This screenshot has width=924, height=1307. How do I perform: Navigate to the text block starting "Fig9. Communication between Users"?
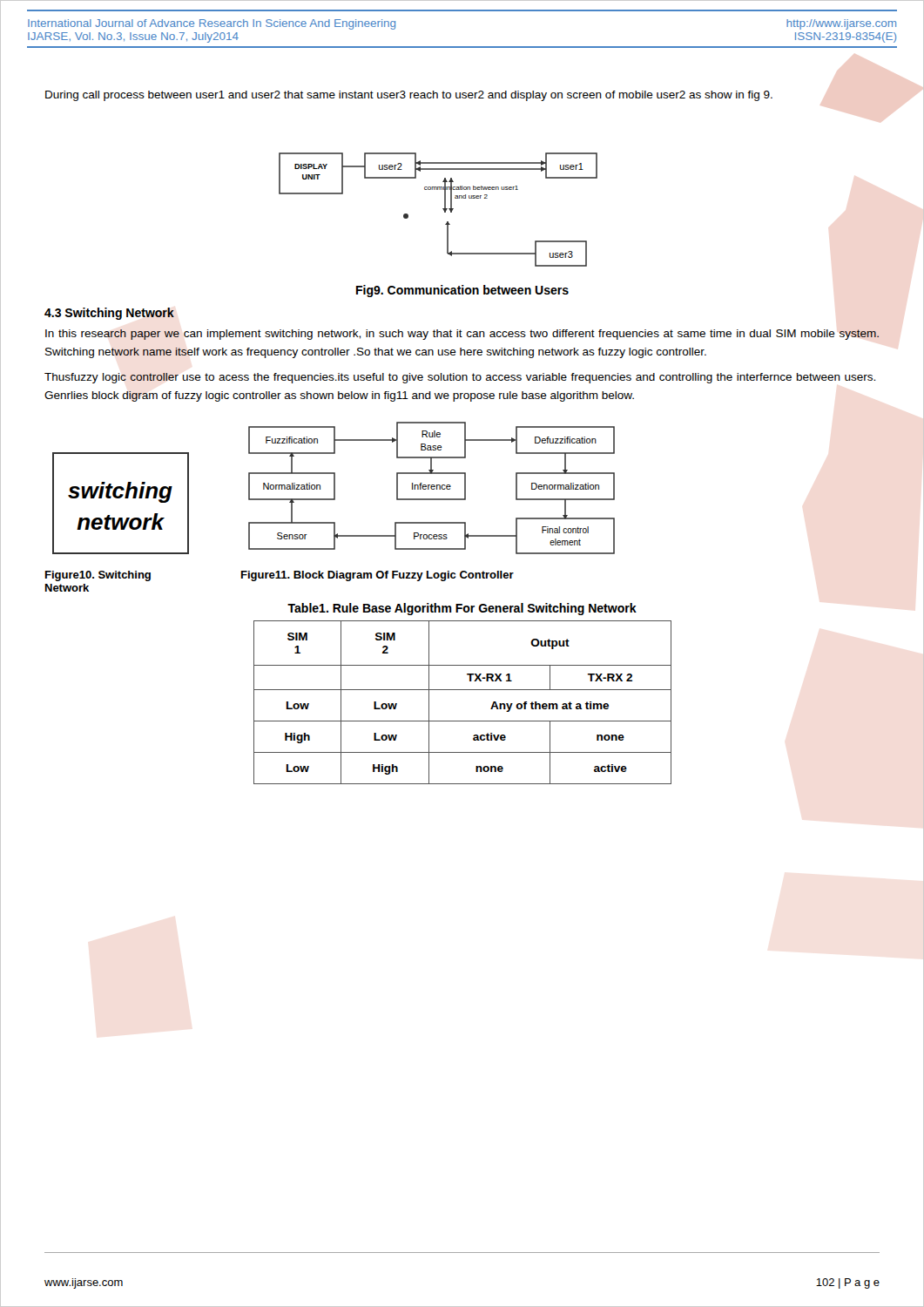pos(462,290)
